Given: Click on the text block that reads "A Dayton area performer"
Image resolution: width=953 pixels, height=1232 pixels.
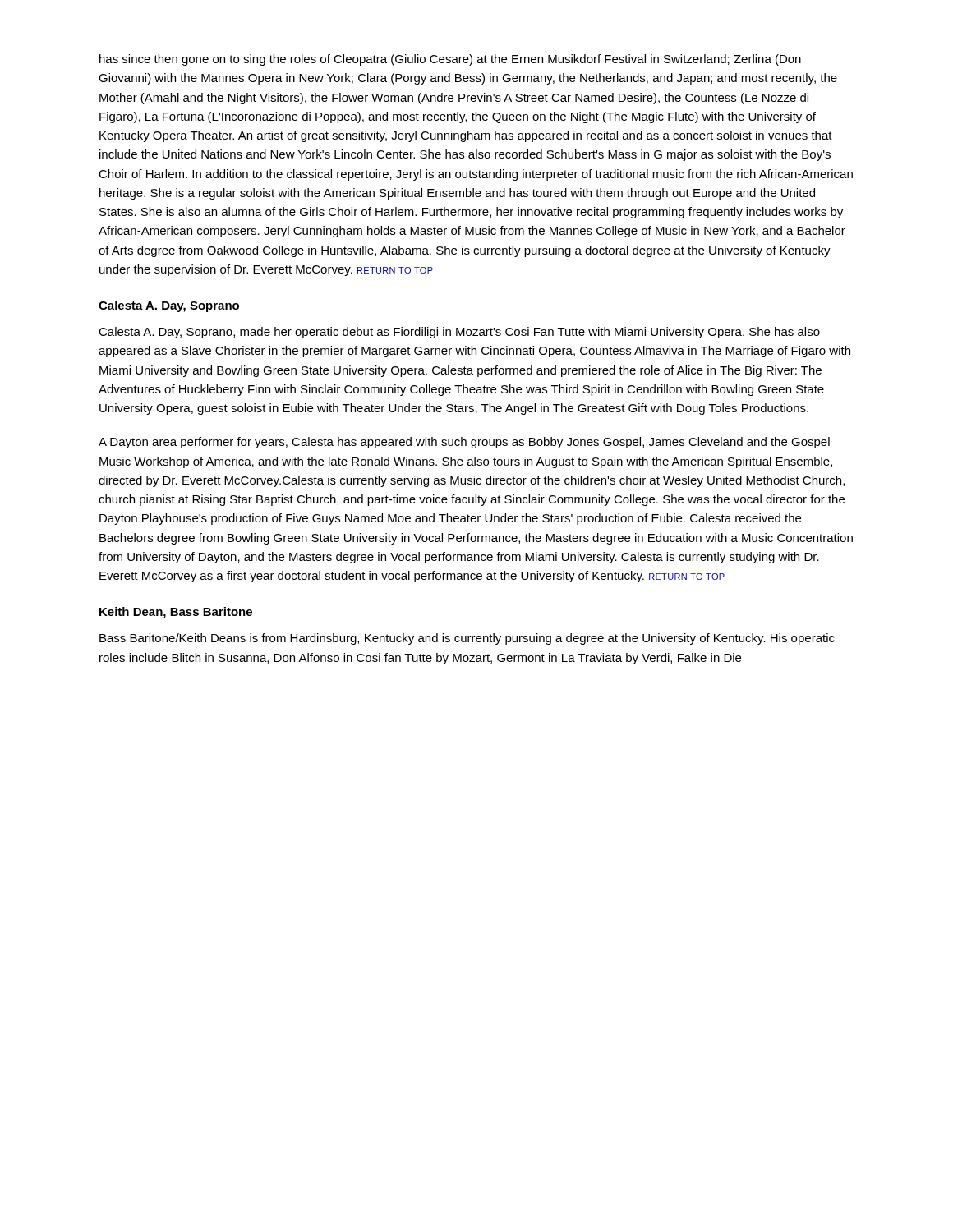Looking at the screenshot, I should click(476, 509).
